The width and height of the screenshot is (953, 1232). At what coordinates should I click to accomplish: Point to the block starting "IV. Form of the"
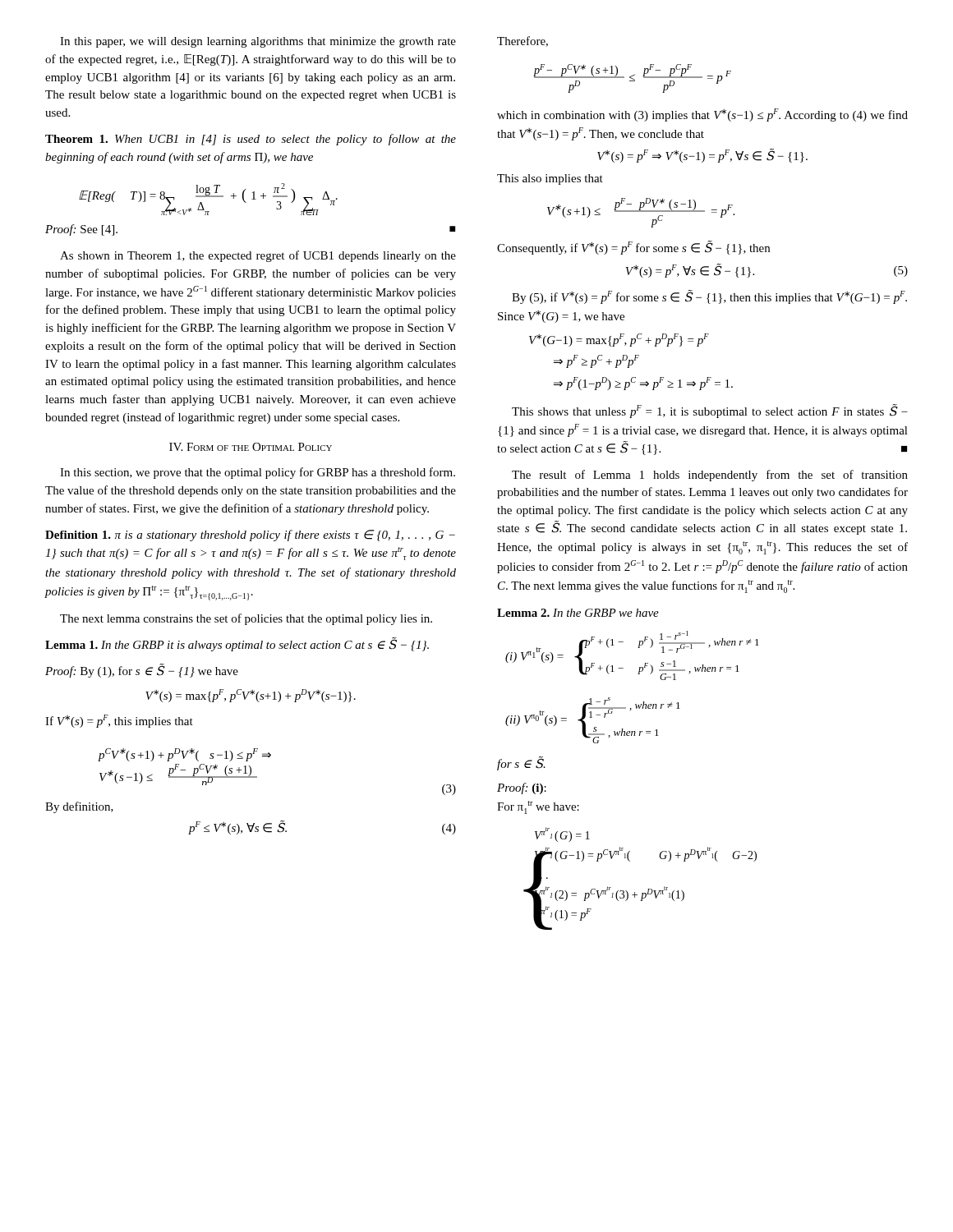tap(251, 446)
